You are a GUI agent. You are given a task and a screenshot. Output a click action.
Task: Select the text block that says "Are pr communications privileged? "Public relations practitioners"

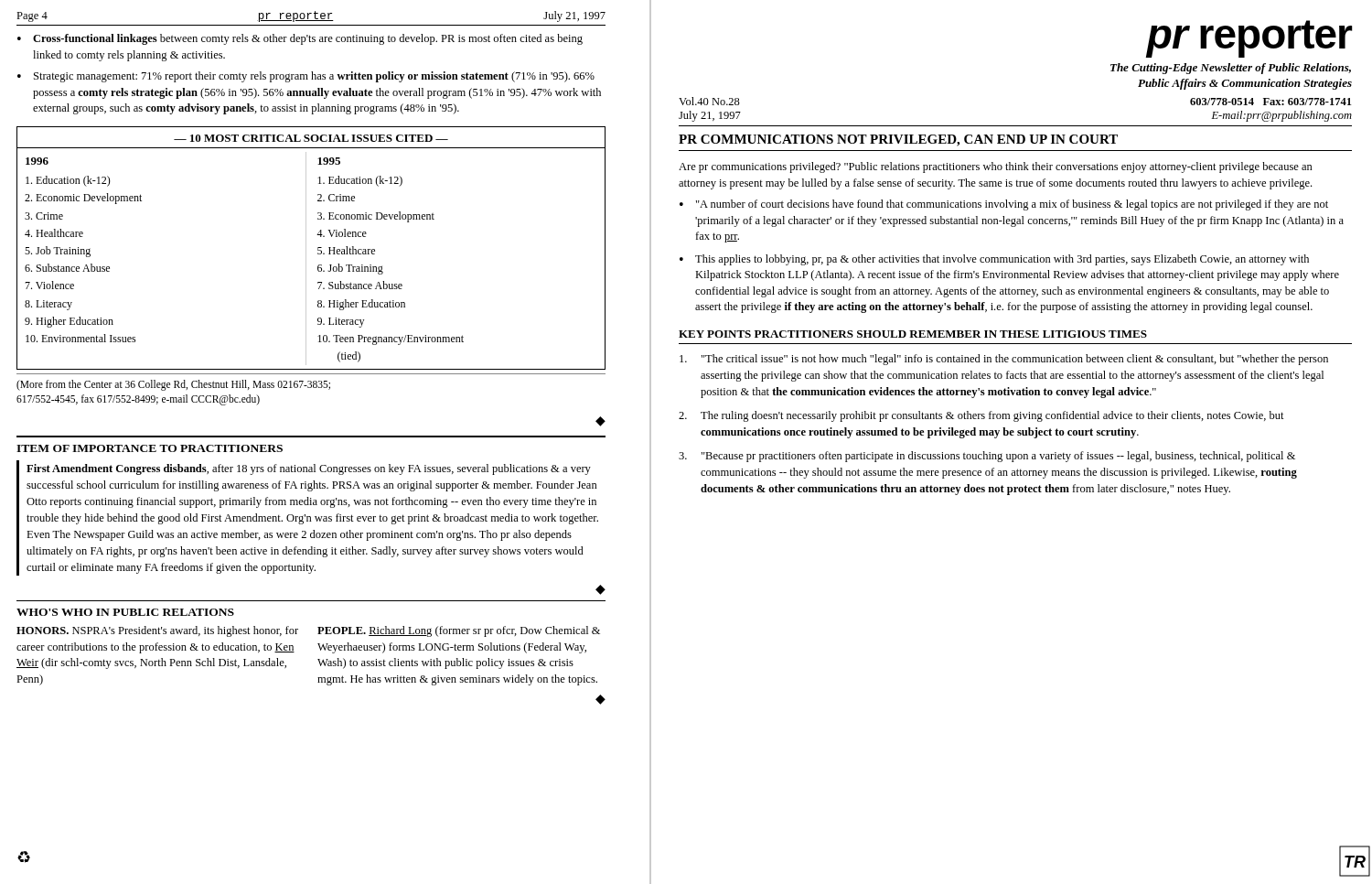(996, 175)
